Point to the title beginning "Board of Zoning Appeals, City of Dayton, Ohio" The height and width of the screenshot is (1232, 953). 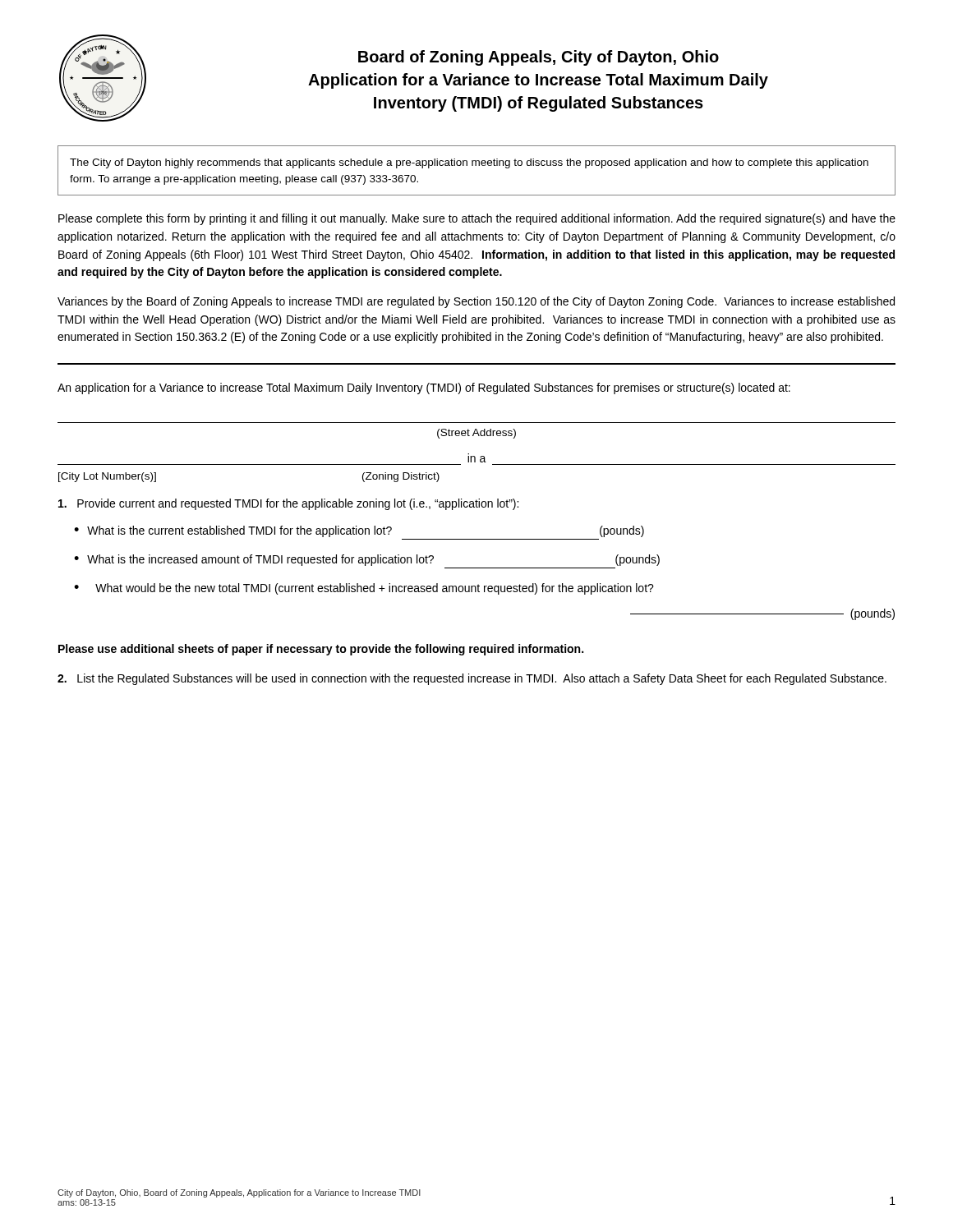click(x=538, y=79)
